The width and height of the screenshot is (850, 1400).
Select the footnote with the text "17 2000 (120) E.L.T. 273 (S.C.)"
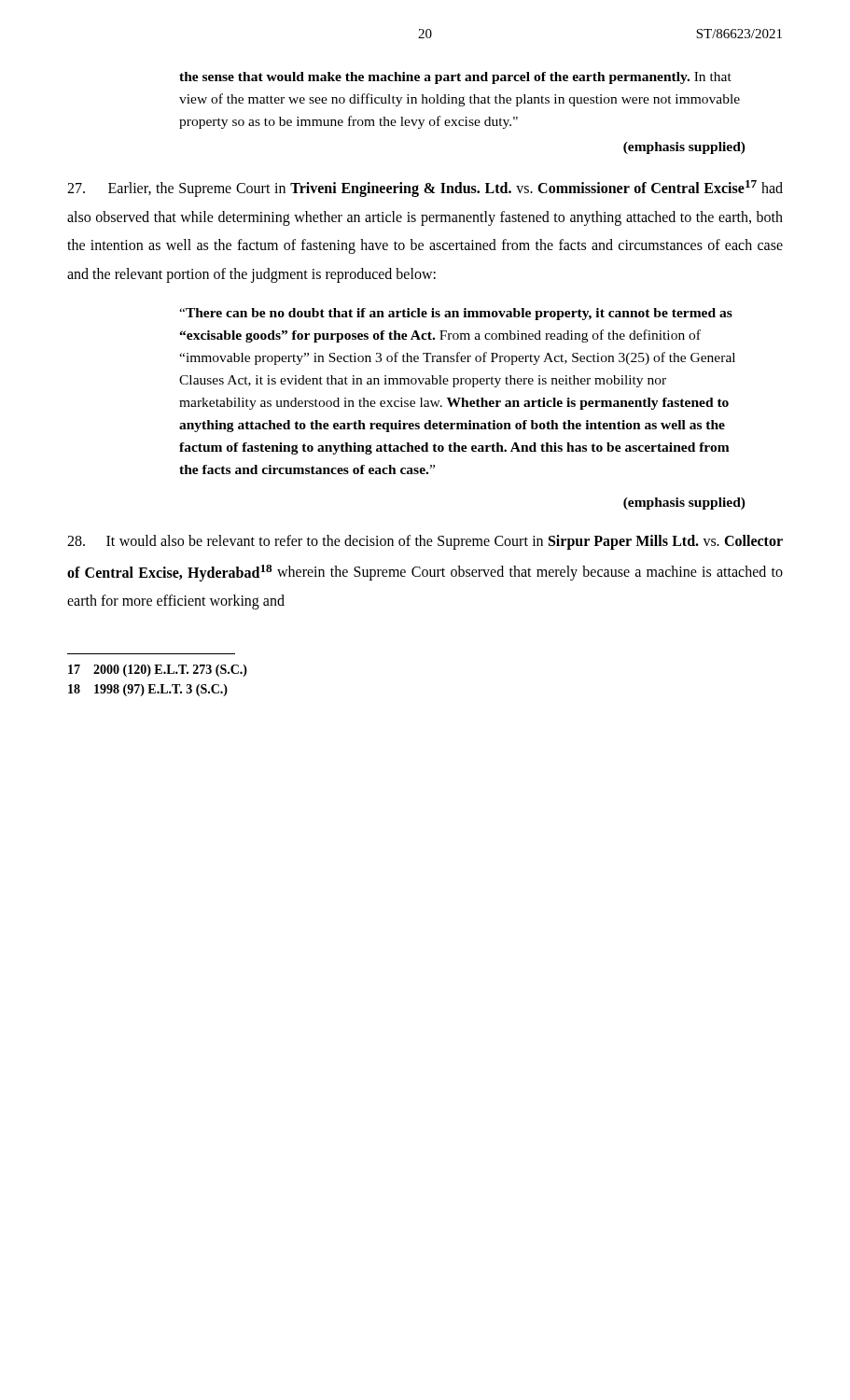[x=157, y=669]
